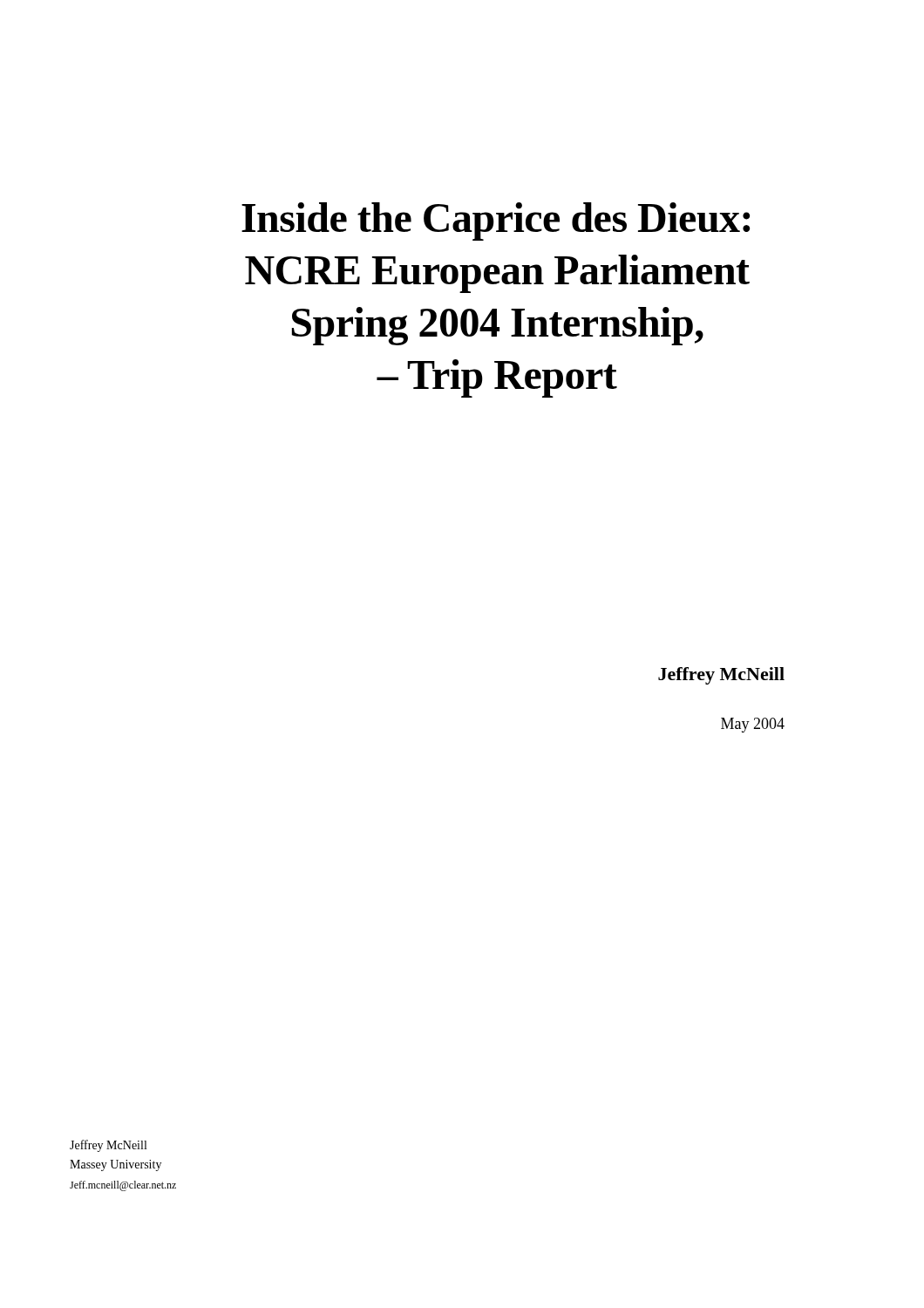Find the title containing "Inside the Caprice des Dieux:"

497,296
